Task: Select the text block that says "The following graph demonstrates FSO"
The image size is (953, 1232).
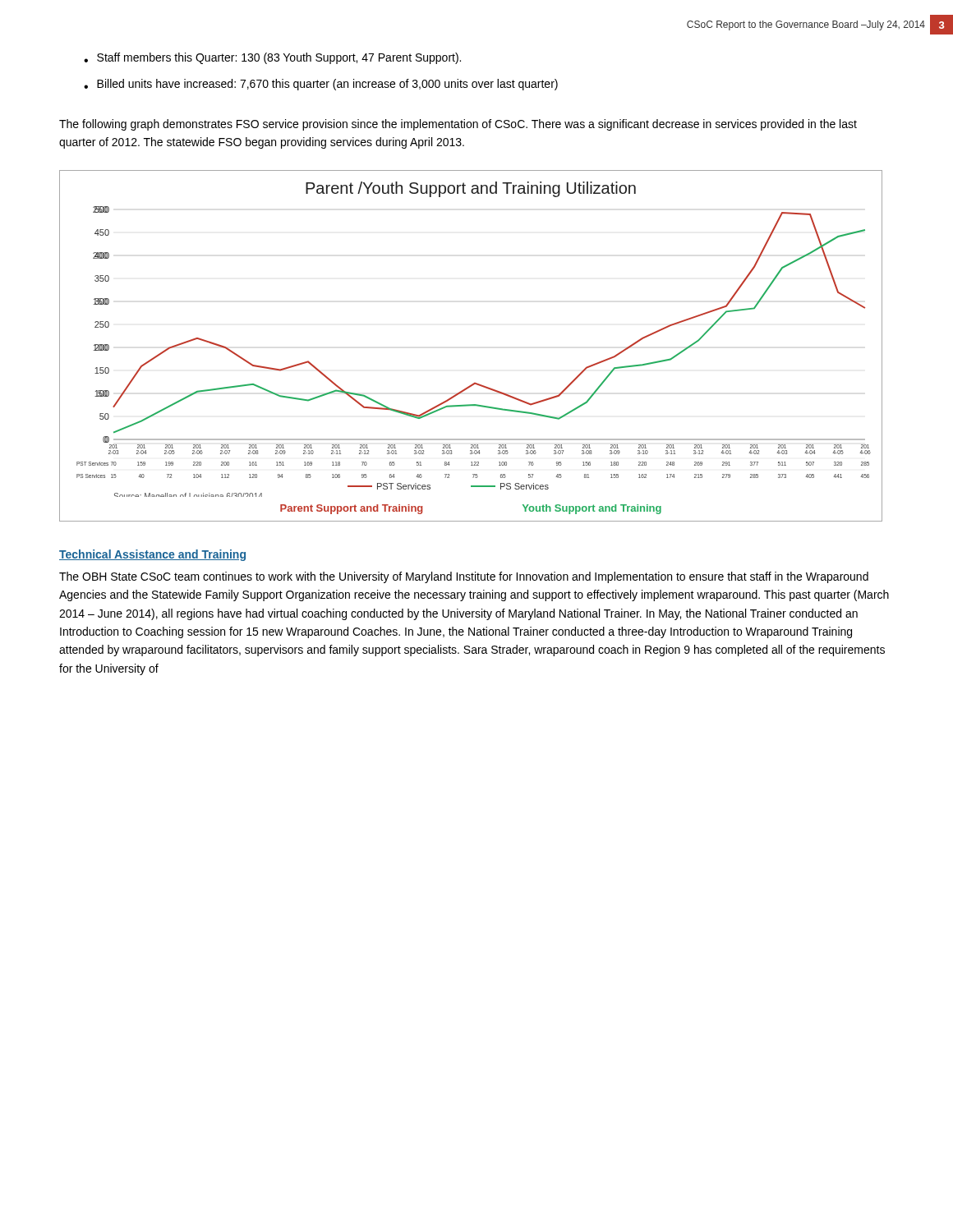Action: 458,133
